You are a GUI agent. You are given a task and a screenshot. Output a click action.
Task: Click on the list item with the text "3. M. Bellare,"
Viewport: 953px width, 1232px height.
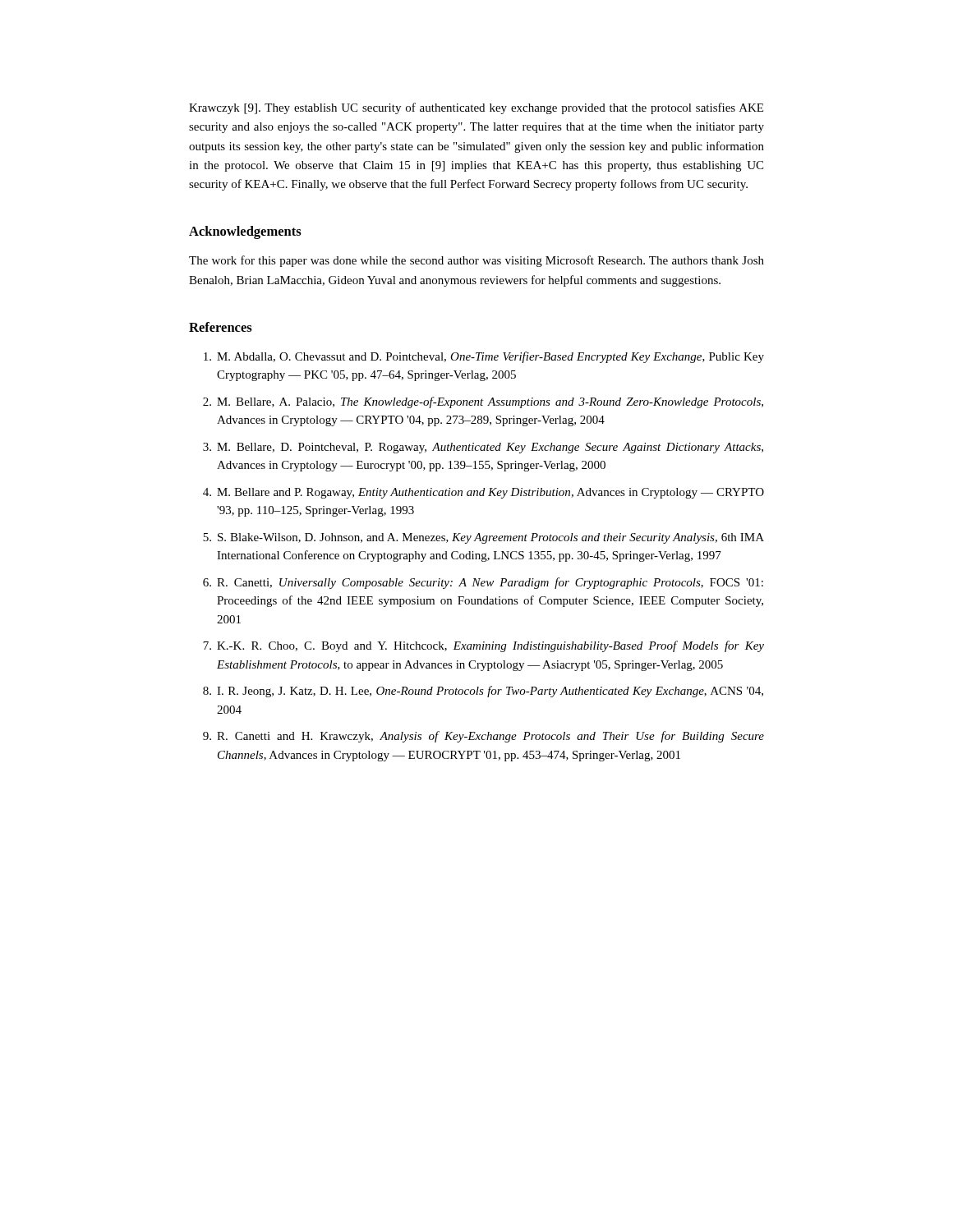pyautogui.click(x=476, y=456)
